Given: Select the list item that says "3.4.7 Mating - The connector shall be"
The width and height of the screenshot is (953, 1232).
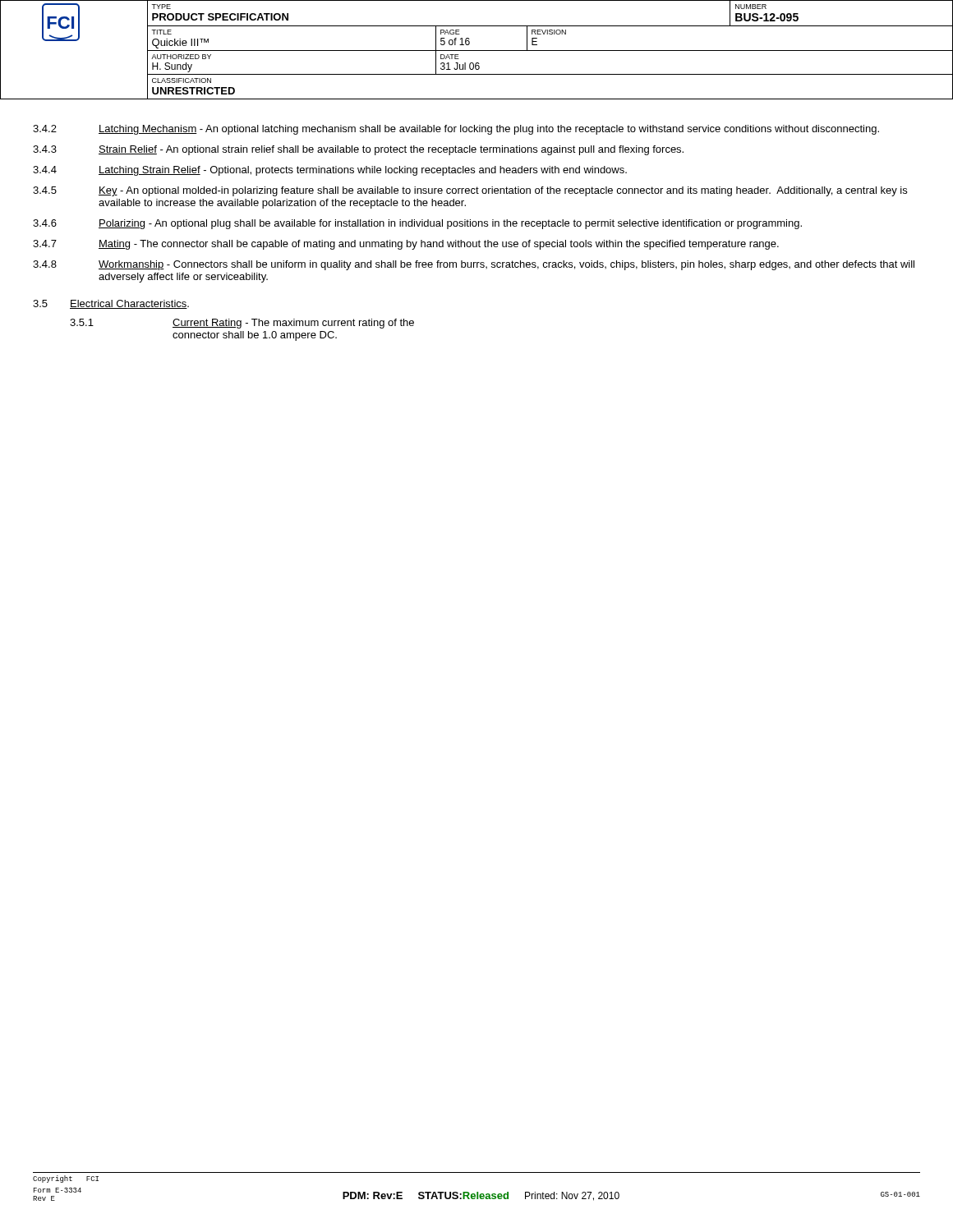Looking at the screenshot, I should pos(476,244).
